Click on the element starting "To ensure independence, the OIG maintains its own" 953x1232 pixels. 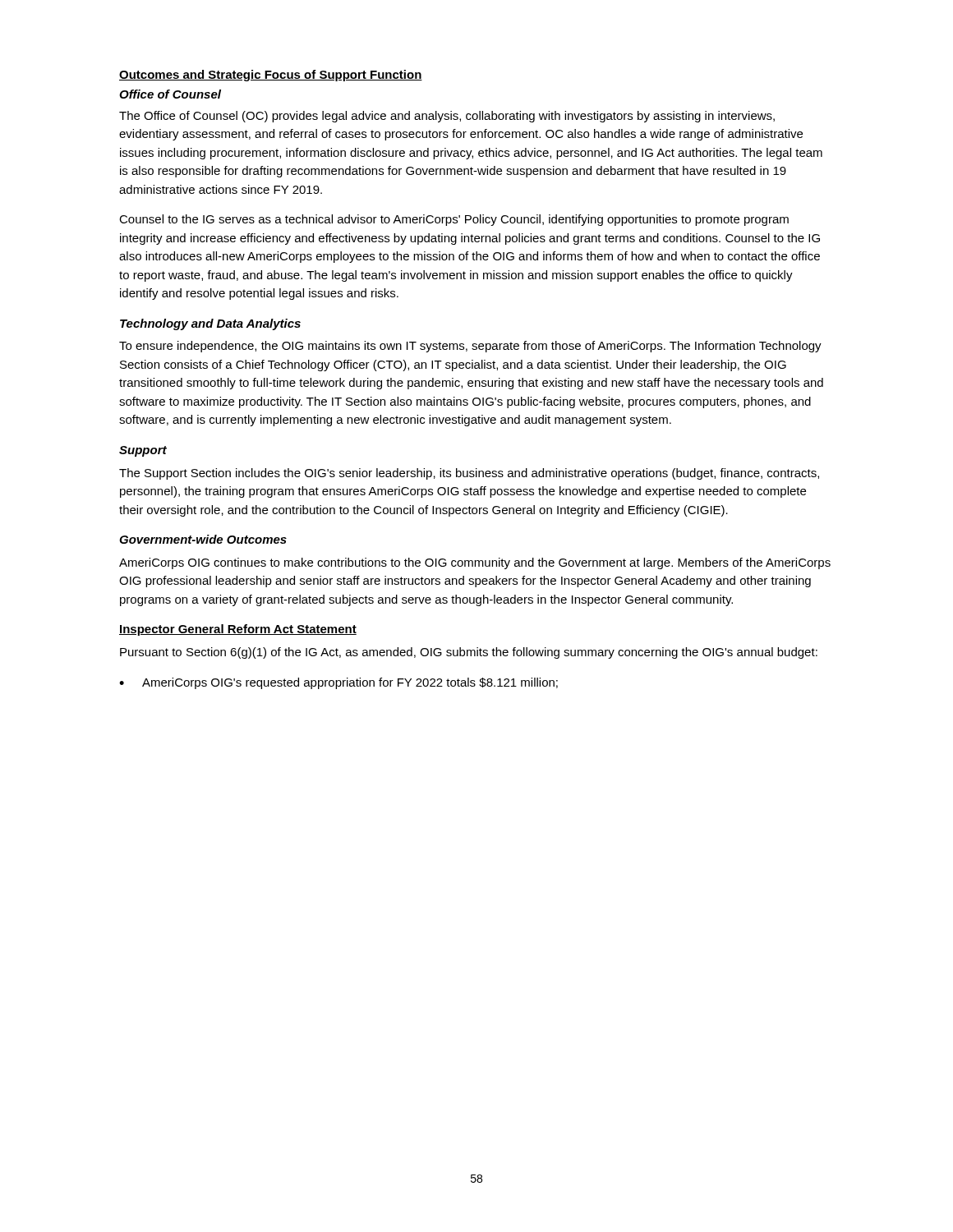click(471, 383)
